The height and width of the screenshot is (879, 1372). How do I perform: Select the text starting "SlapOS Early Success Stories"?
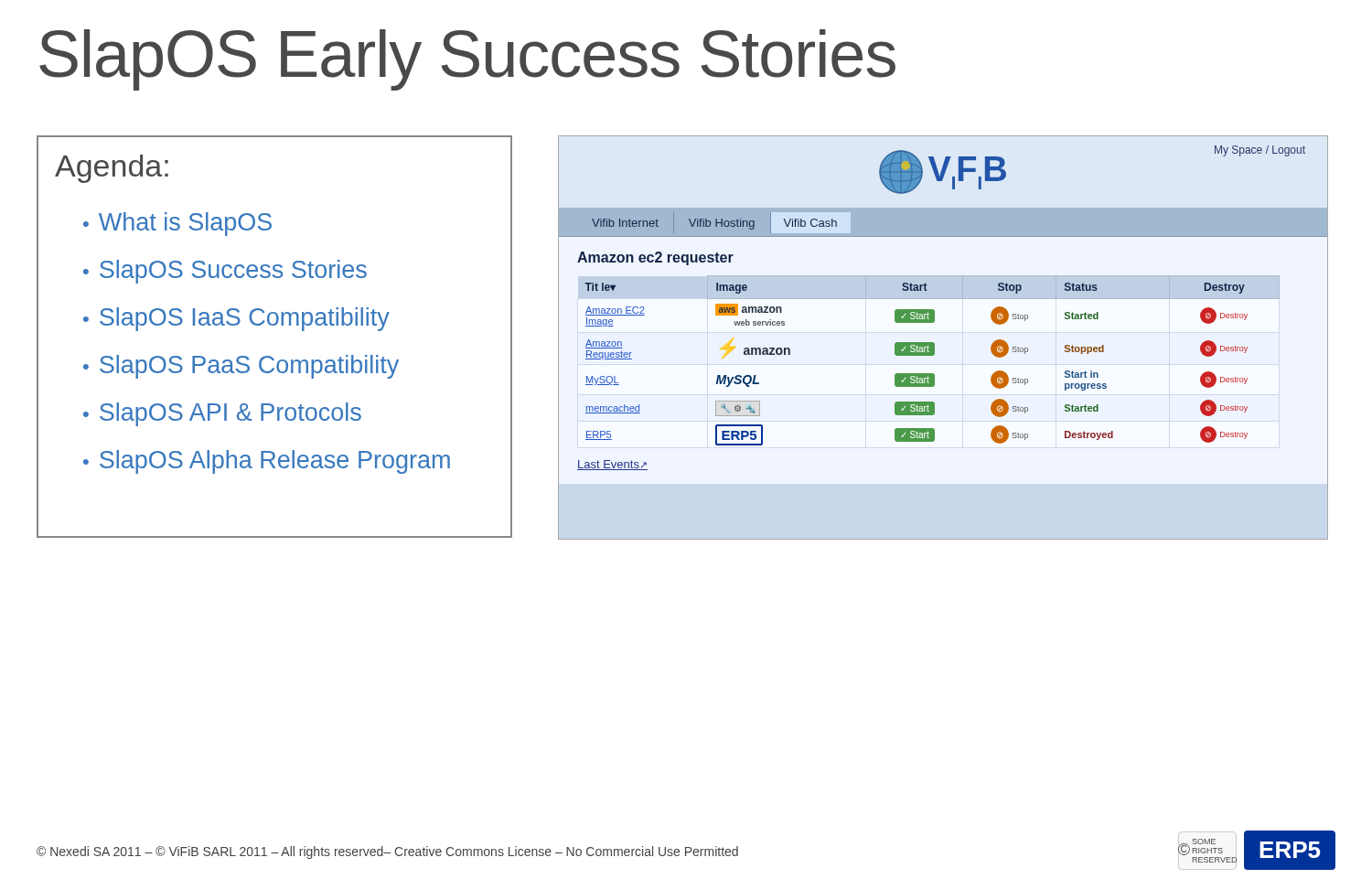(467, 54)
